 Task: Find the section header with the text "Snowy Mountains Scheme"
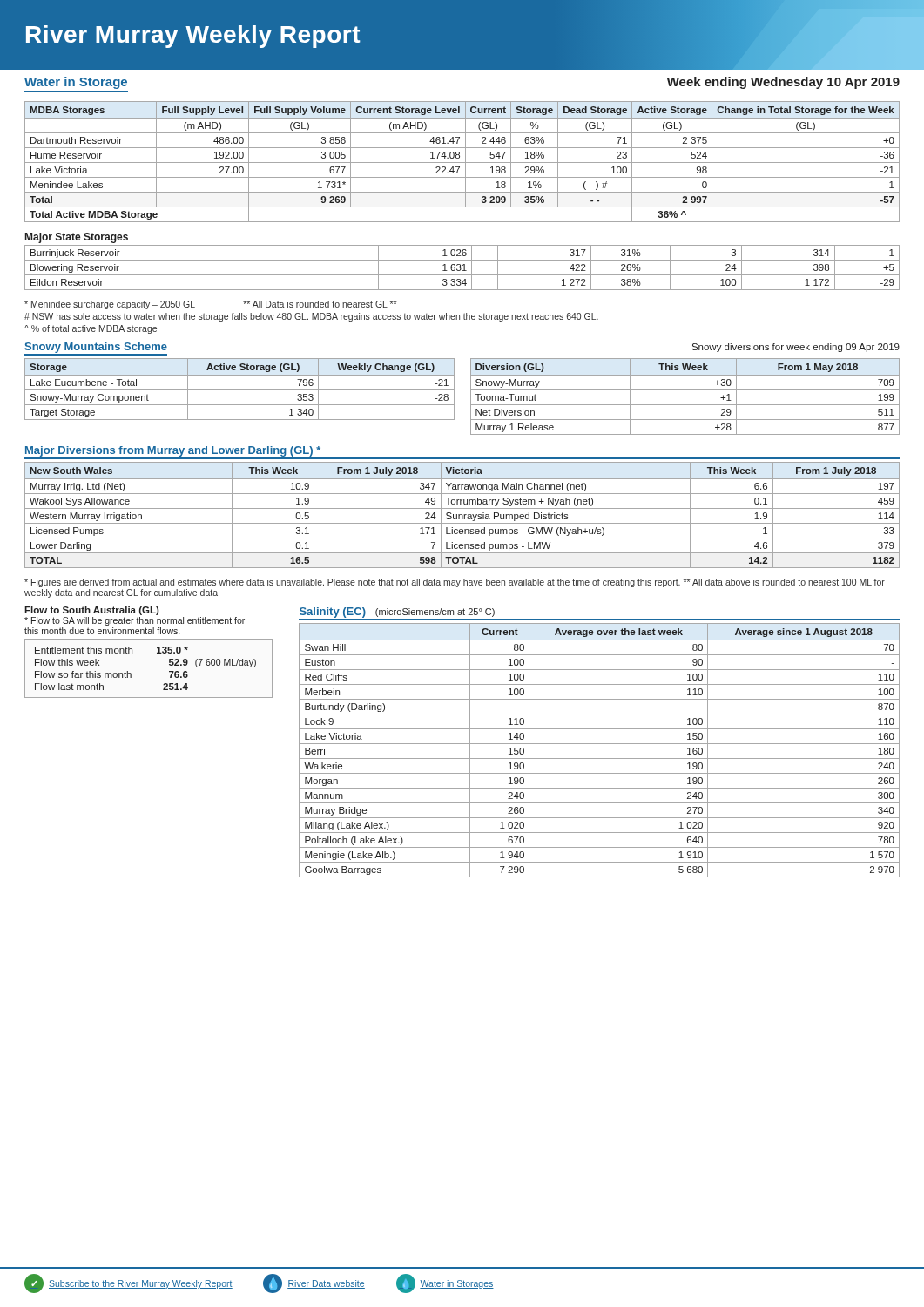tap(96, 346)
